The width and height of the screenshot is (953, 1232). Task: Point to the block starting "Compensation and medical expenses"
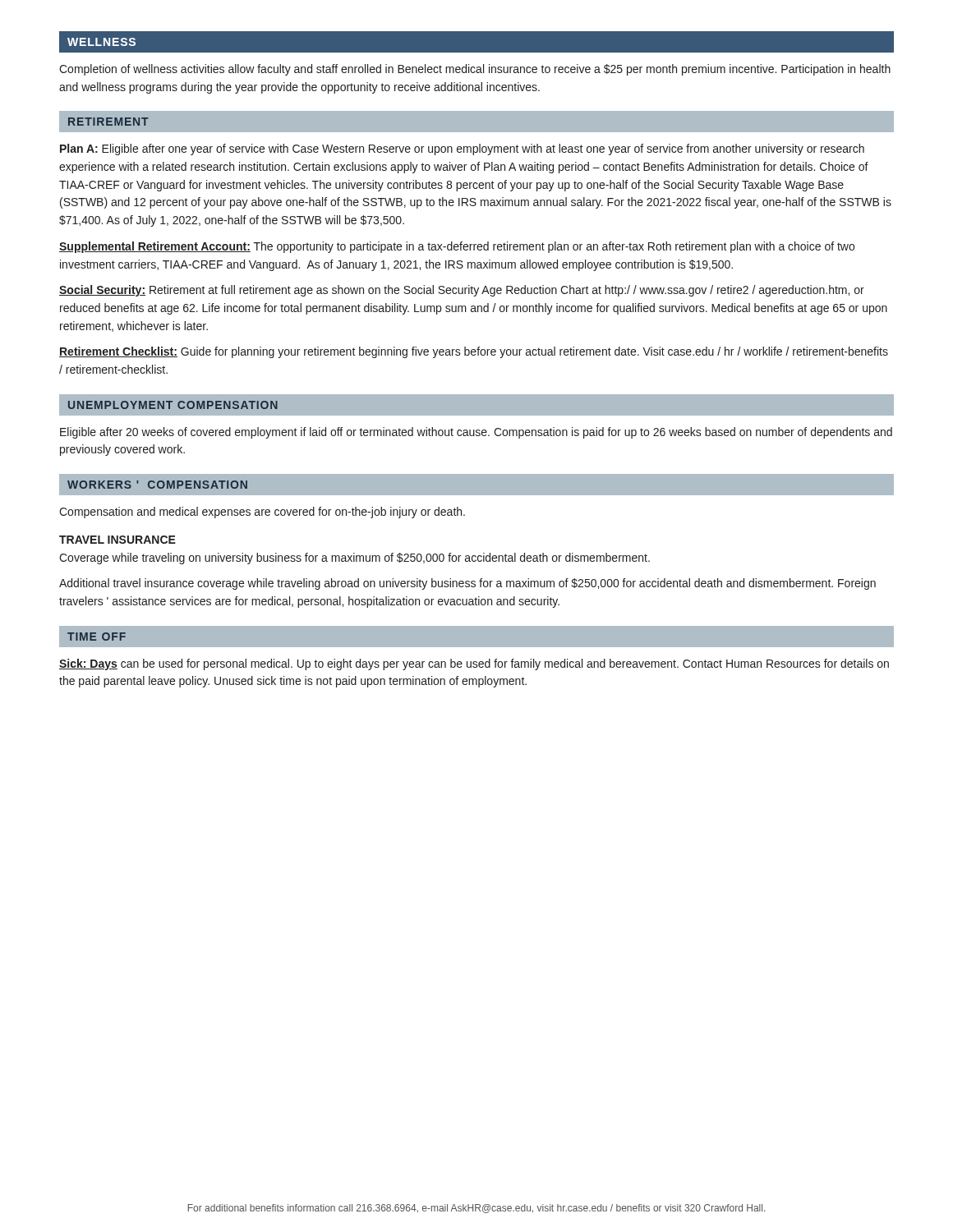[x=263, y=512]
